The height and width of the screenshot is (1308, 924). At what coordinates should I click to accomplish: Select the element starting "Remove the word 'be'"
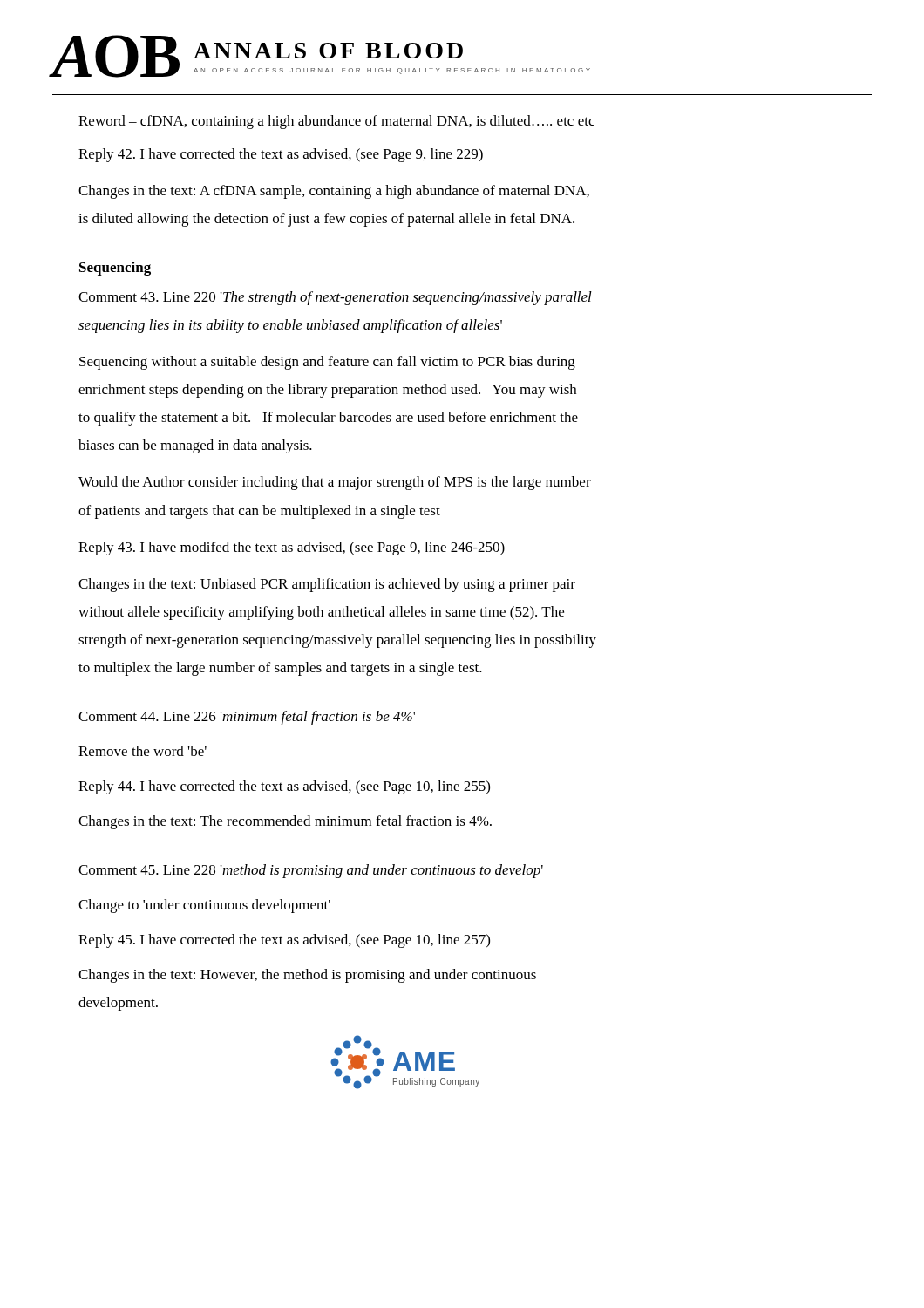(x=143, y=751)
